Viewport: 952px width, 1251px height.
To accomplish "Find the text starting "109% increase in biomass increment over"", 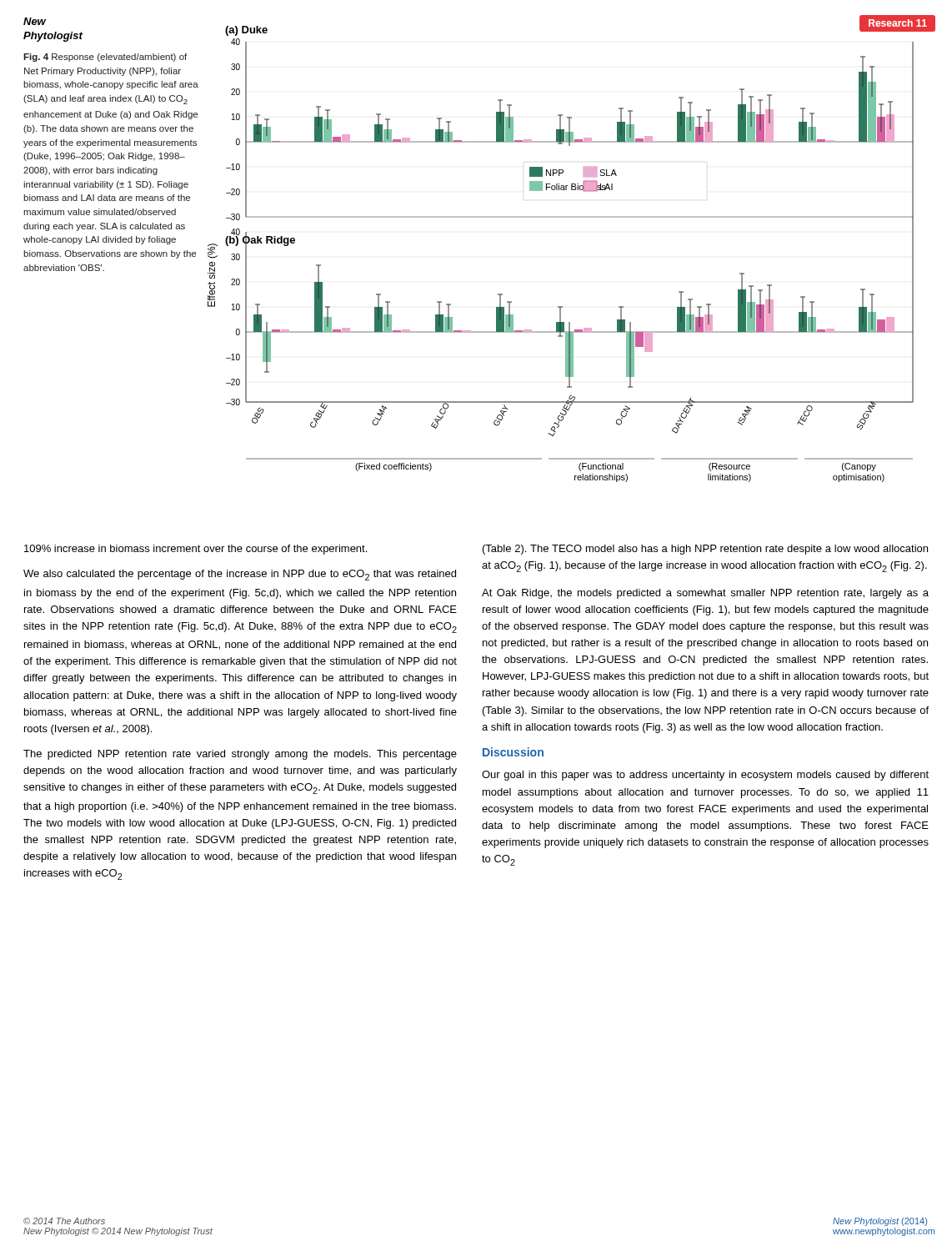I will (x=240, y=712).
